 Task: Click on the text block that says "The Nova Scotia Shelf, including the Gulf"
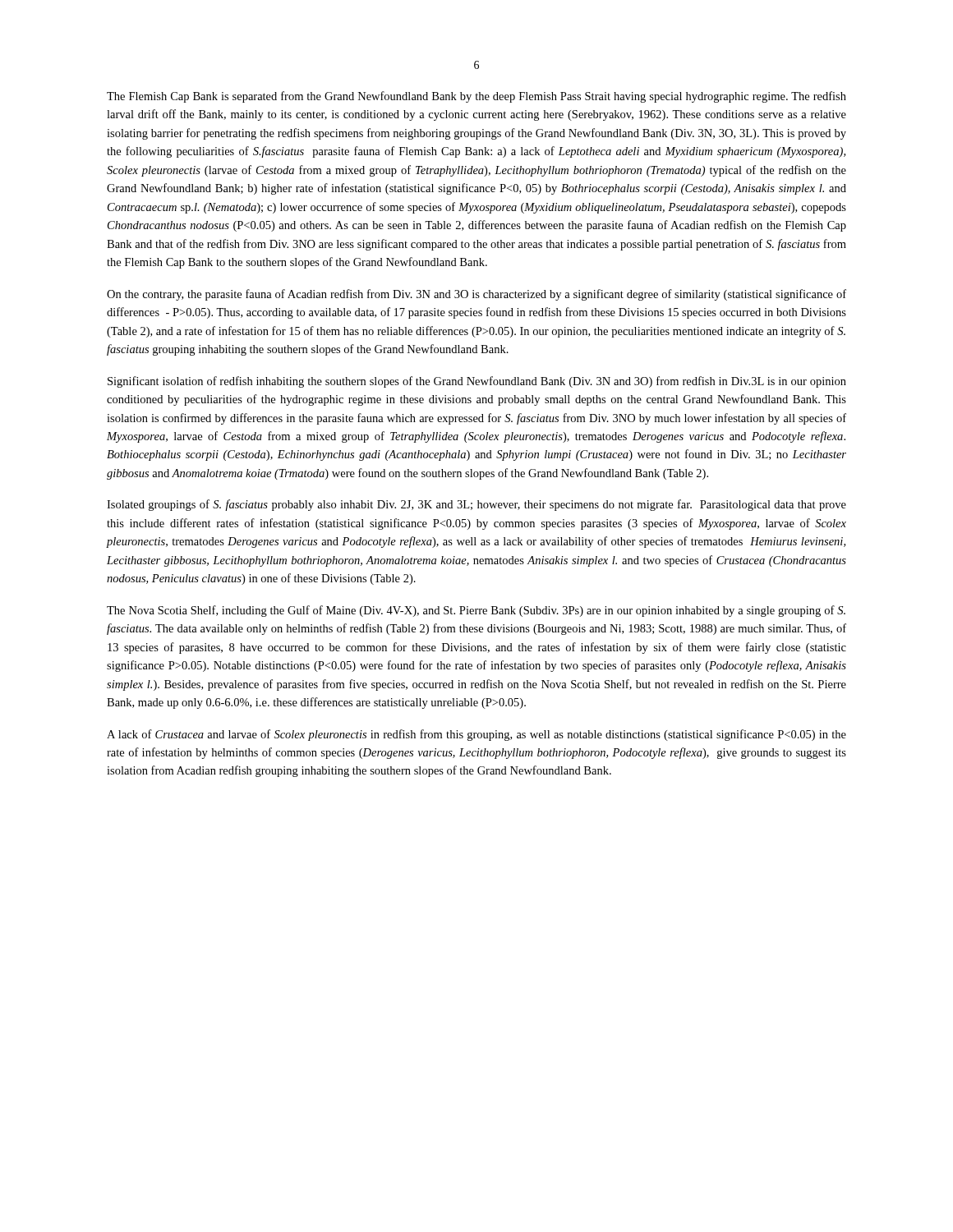point(476,656)
